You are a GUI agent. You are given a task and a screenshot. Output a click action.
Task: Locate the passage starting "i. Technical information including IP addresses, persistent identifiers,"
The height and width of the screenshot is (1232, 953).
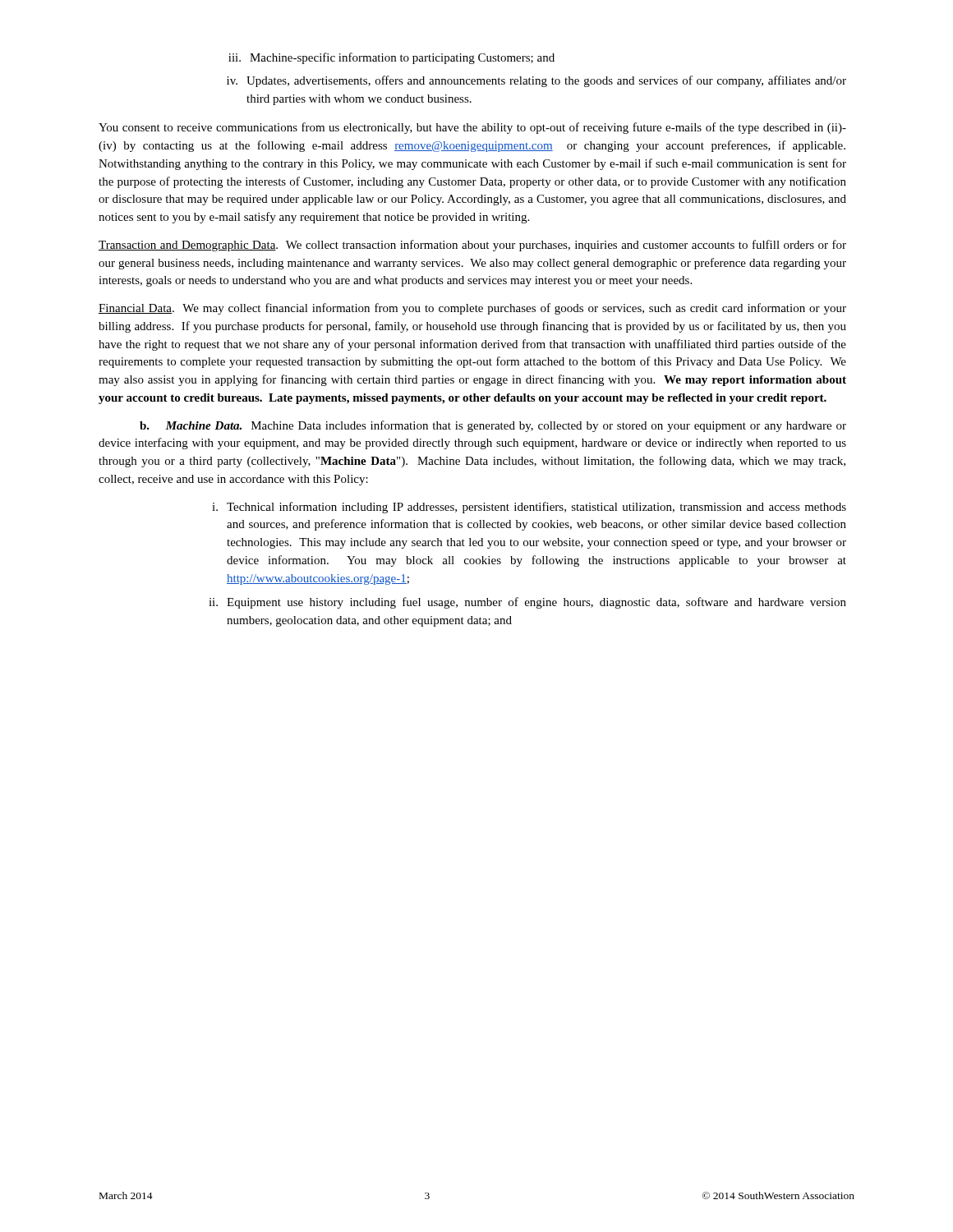[x=518, y=543]
